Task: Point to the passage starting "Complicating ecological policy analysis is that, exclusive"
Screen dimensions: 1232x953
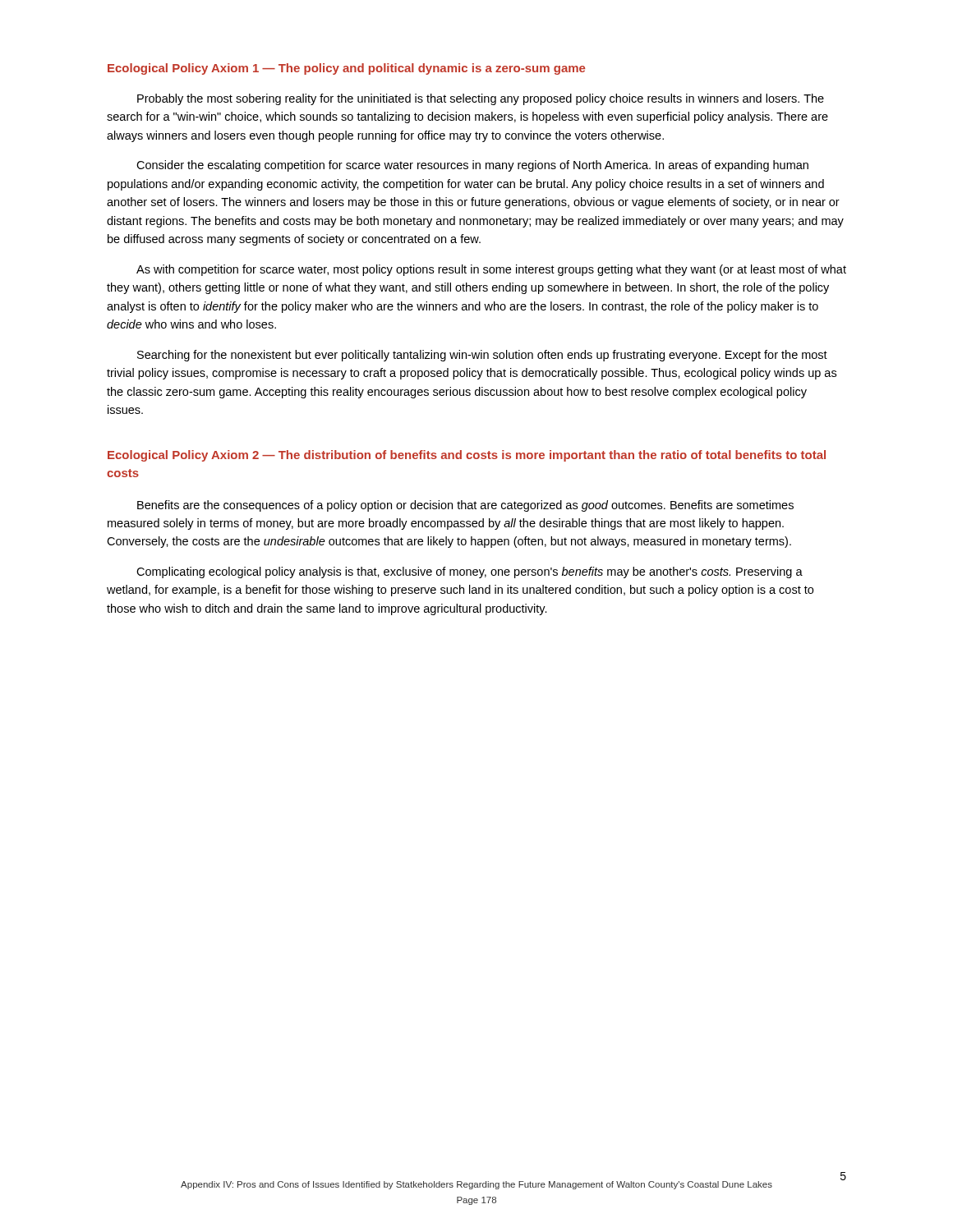Action: [x=460, y=590]
